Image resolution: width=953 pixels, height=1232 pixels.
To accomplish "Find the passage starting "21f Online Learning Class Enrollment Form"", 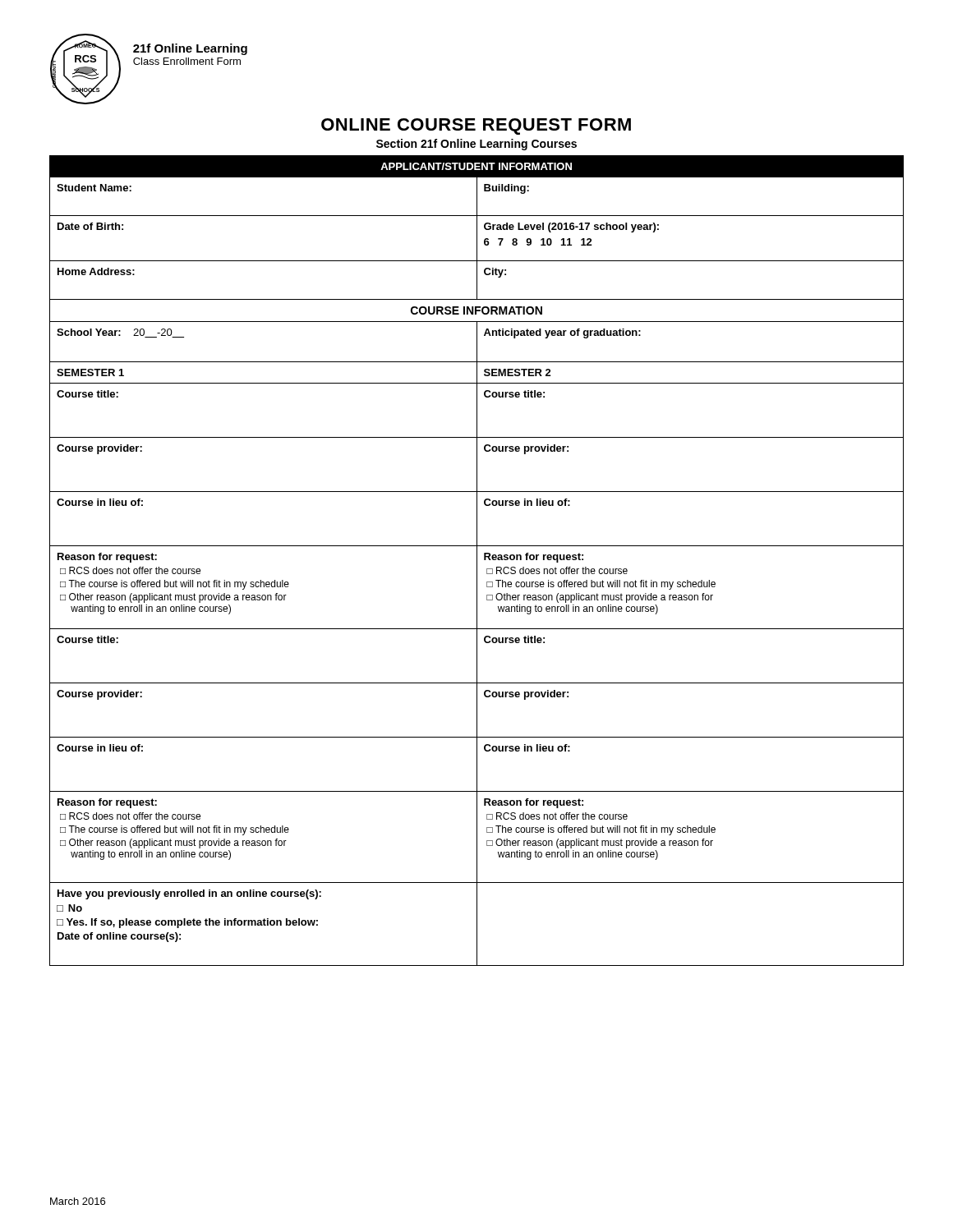I will 190,54.
